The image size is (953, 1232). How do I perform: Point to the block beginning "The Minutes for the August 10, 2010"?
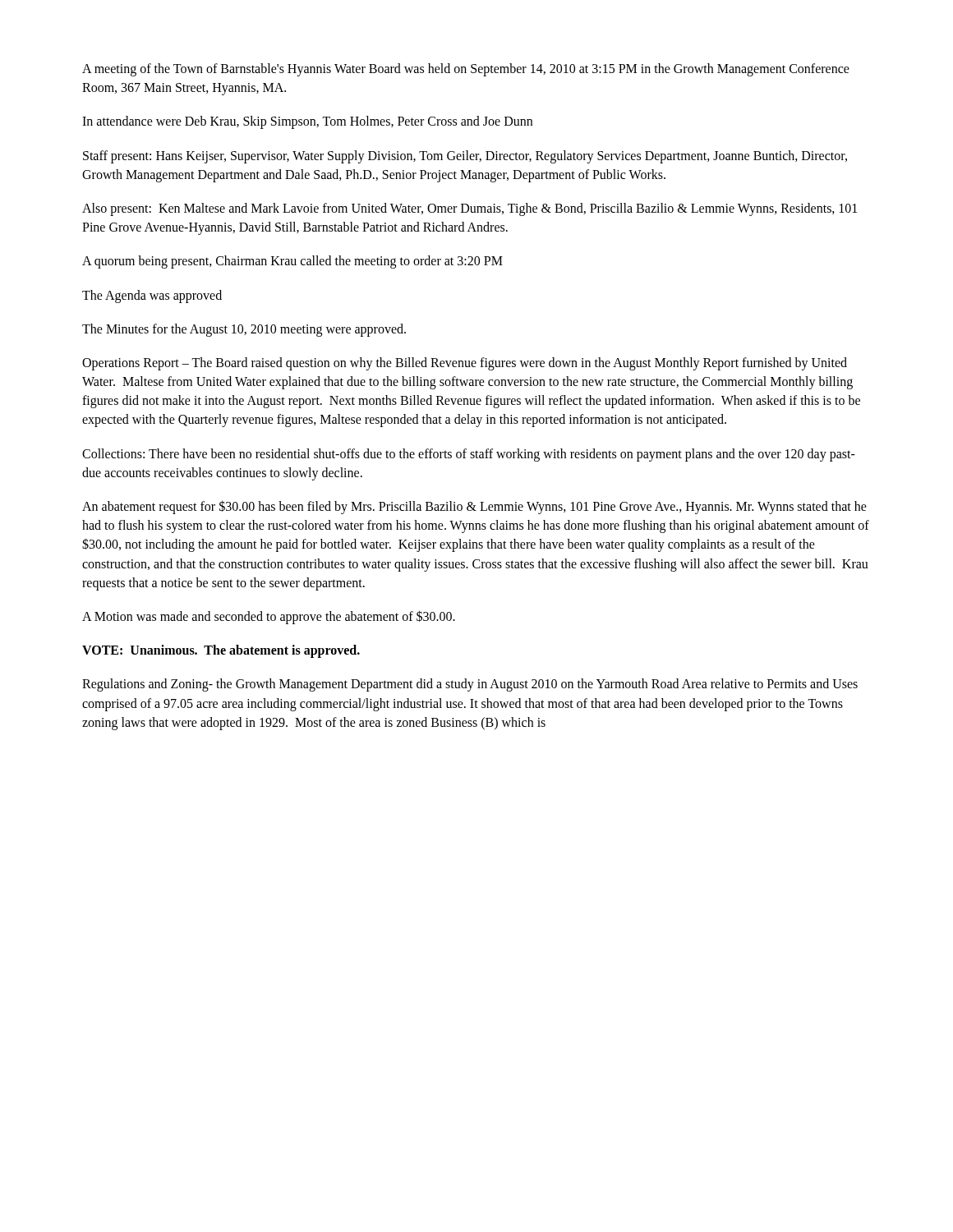[244, 329]
